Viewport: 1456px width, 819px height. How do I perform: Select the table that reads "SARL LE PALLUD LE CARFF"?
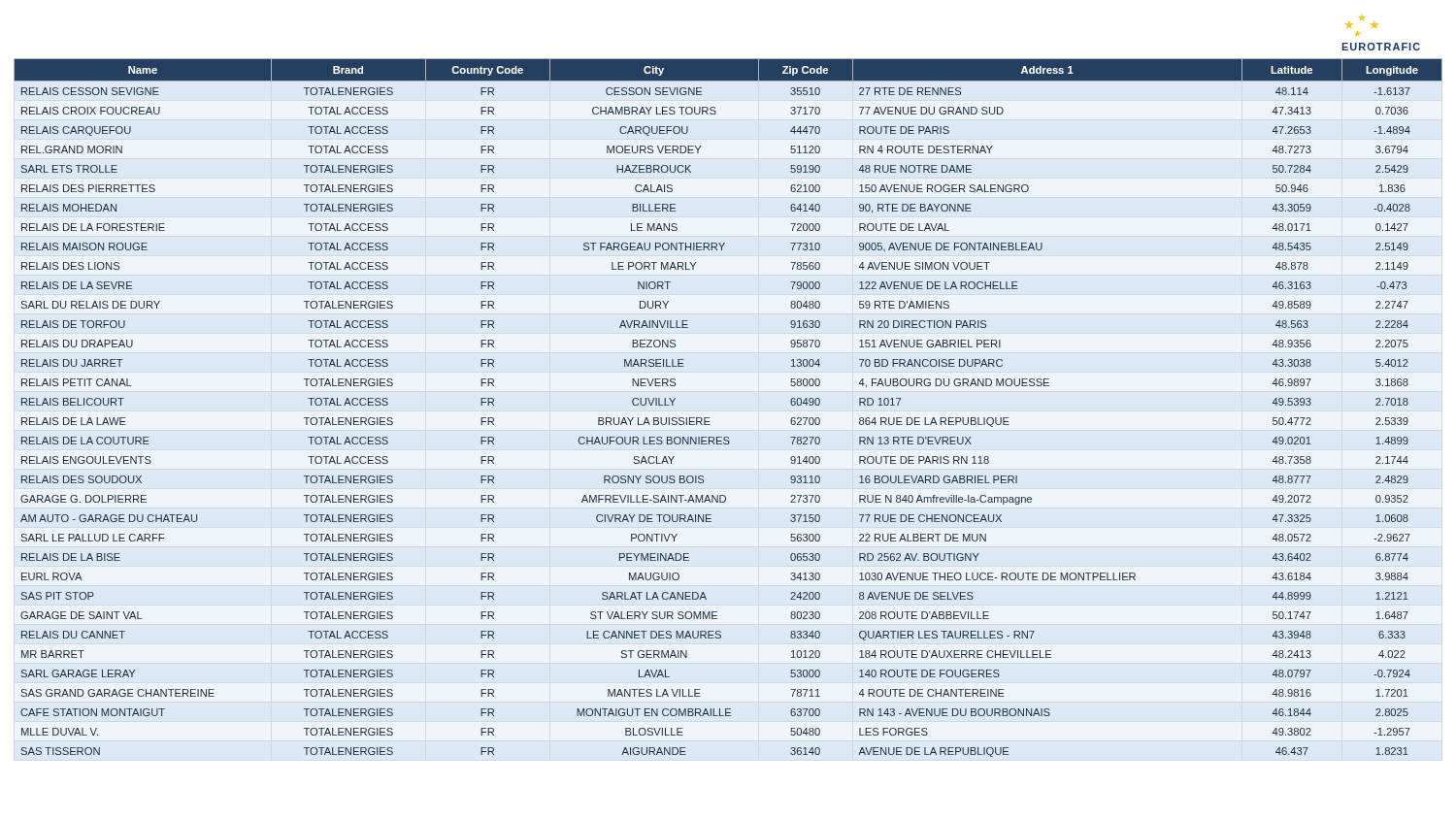click(728, 410)
